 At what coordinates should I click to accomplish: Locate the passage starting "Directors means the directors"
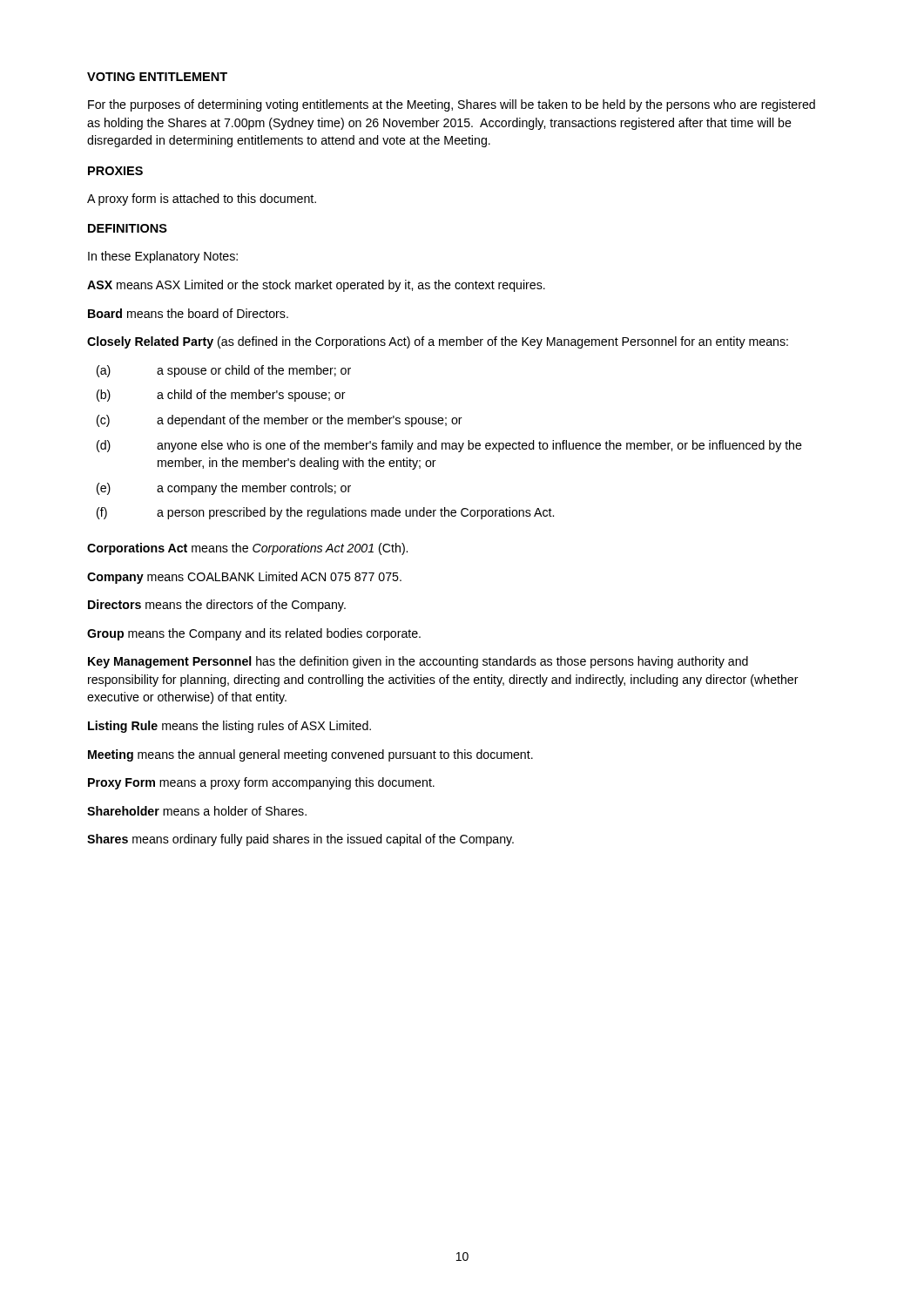click(x=217, y=605)
